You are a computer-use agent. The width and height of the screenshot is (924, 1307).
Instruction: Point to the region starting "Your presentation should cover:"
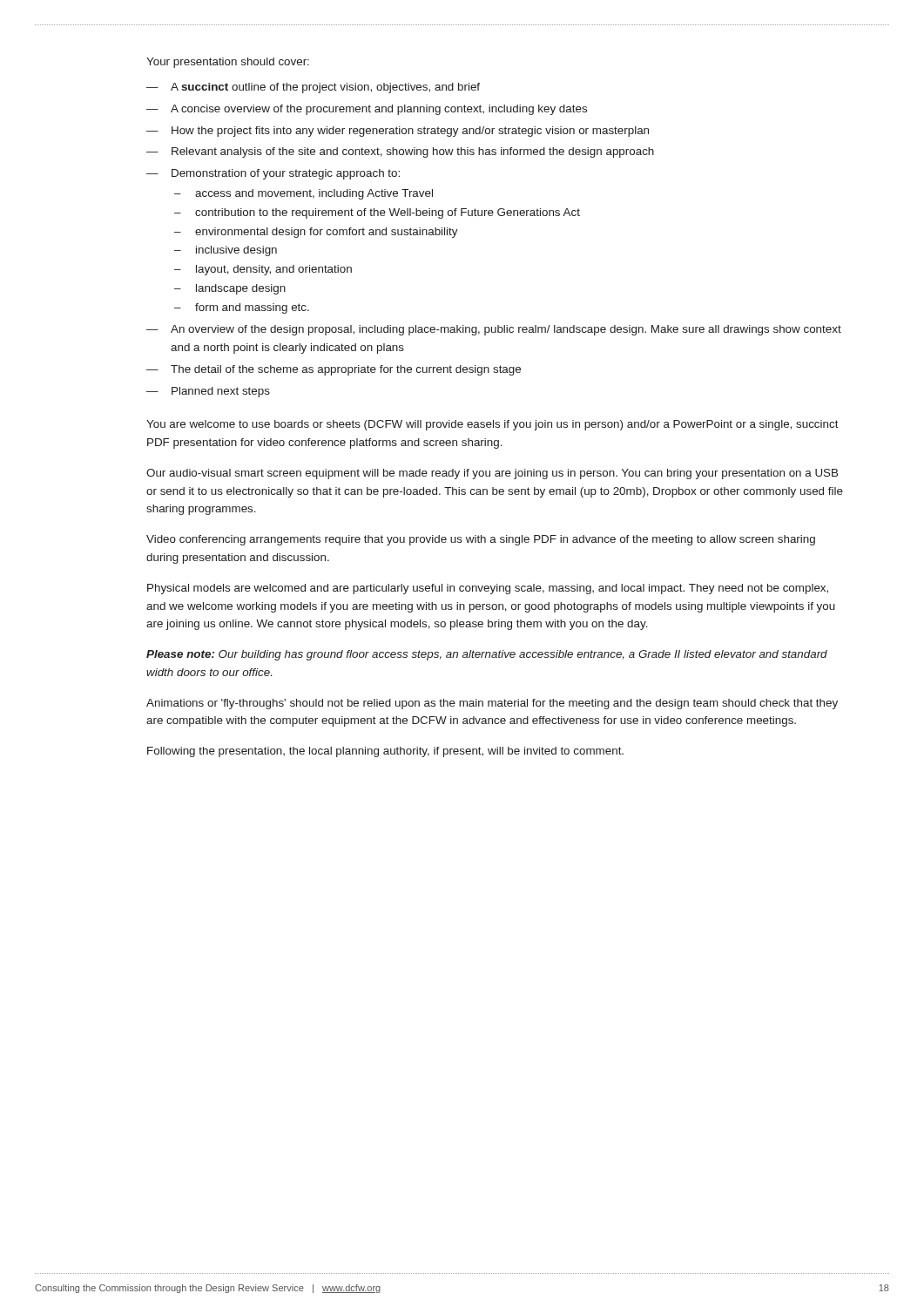(x=228, y=63)
